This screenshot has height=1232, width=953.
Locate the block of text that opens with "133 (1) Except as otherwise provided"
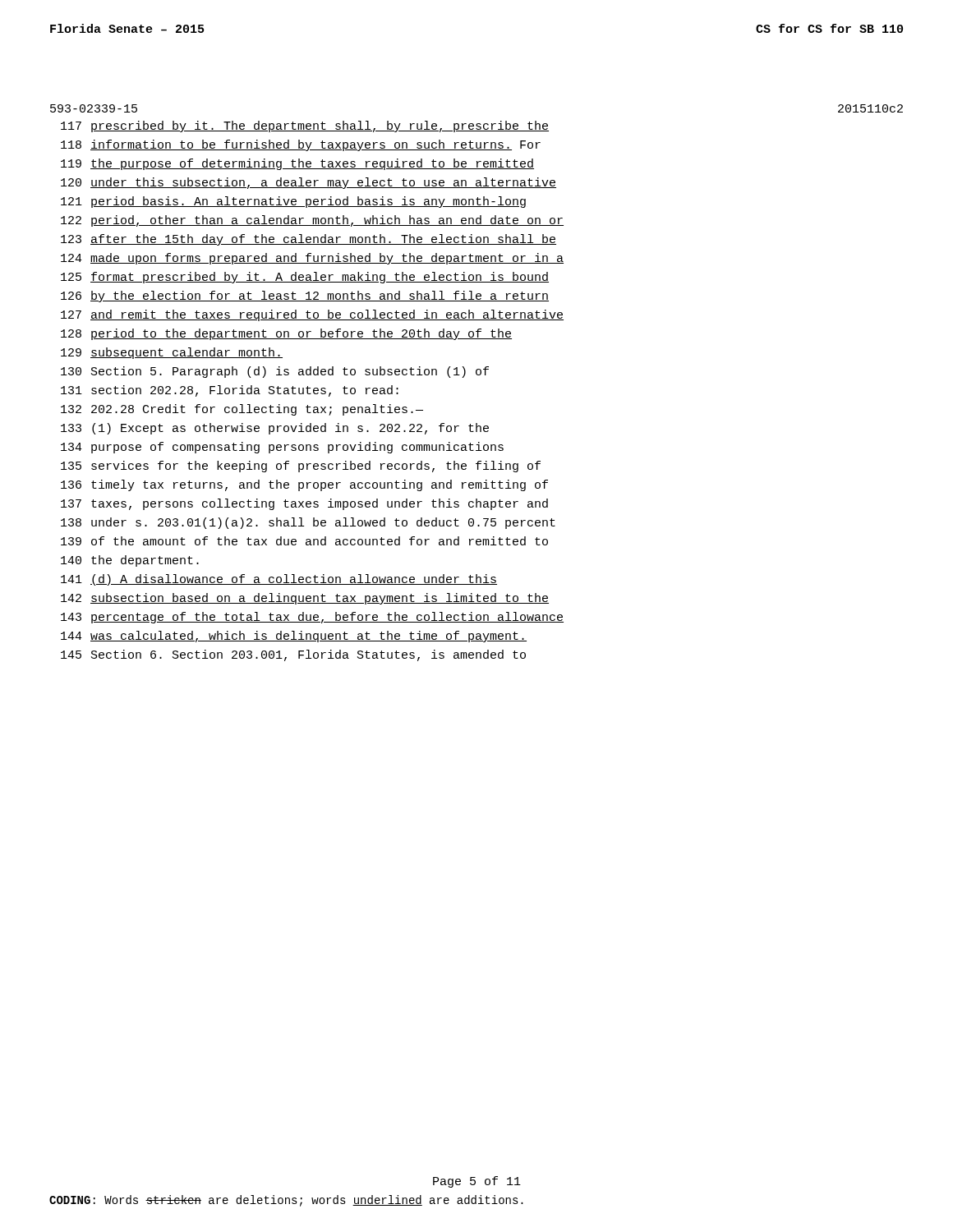point(476,497)
